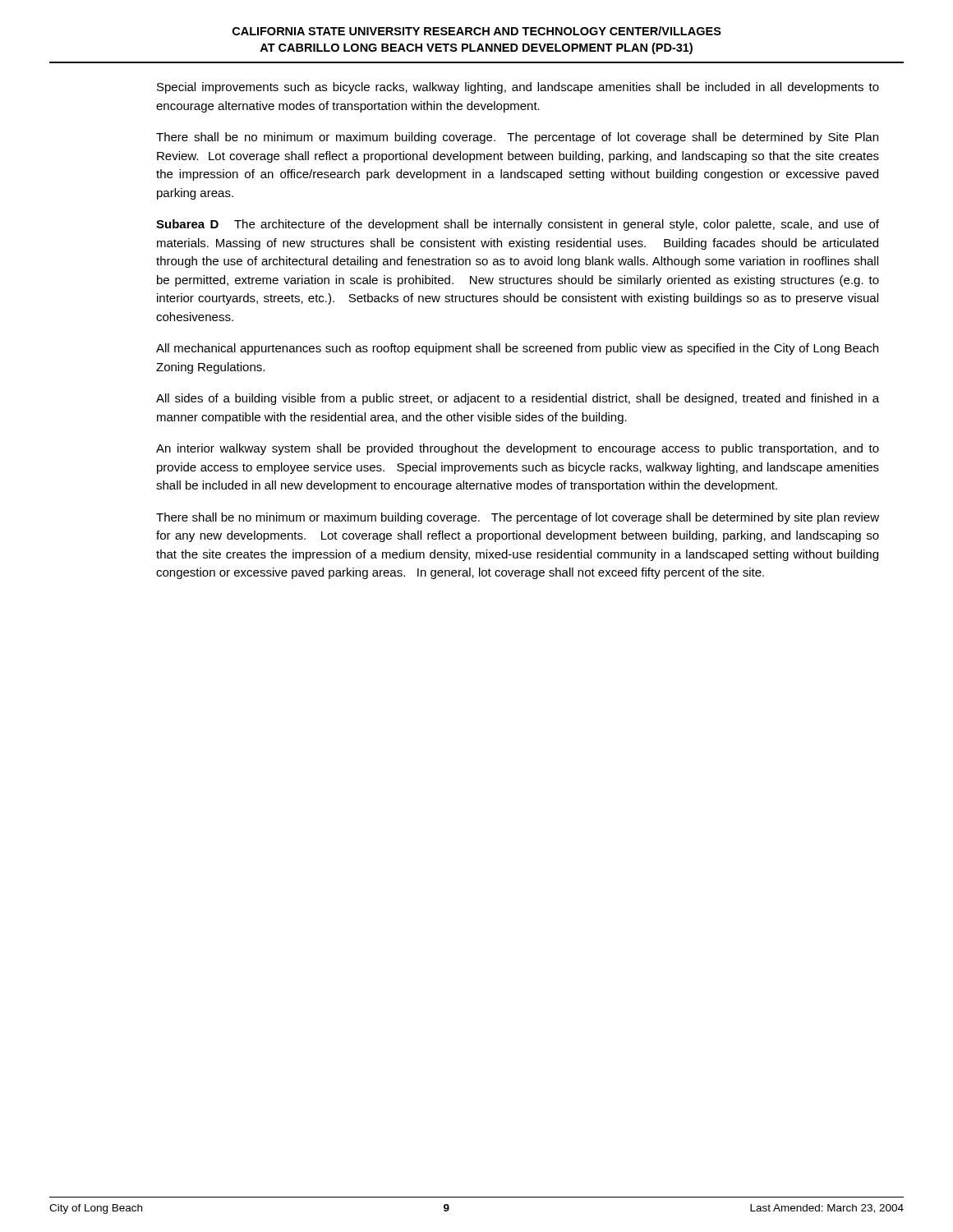Point to the block beginning "All mechanical appurtenances"
This screenshot has width=953, height=1232.
coord(518,357)
